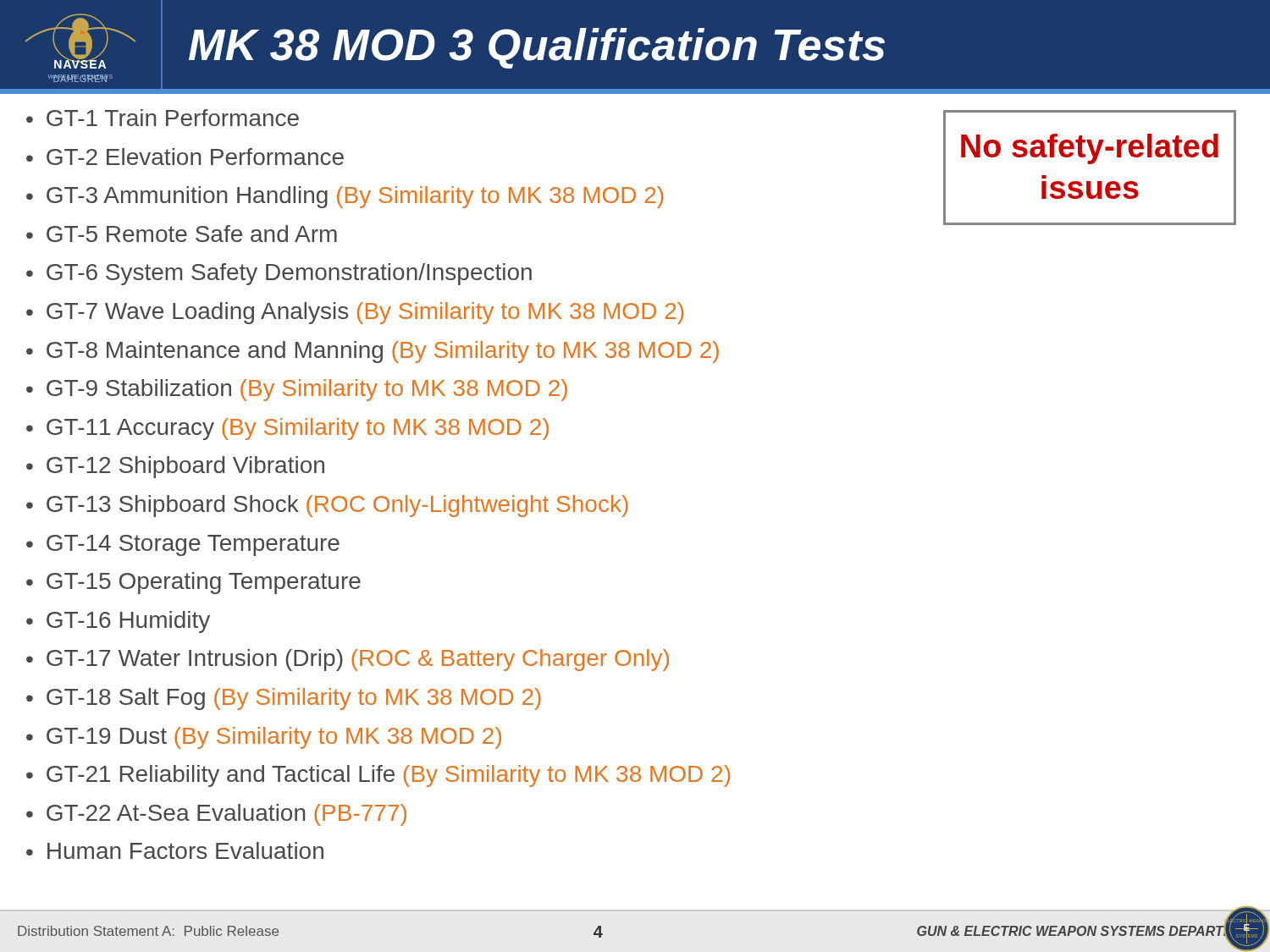The image size is (1270, 952).
Task: Point to "• GT-15 Operating Temperature"
Action: point(193,582)
